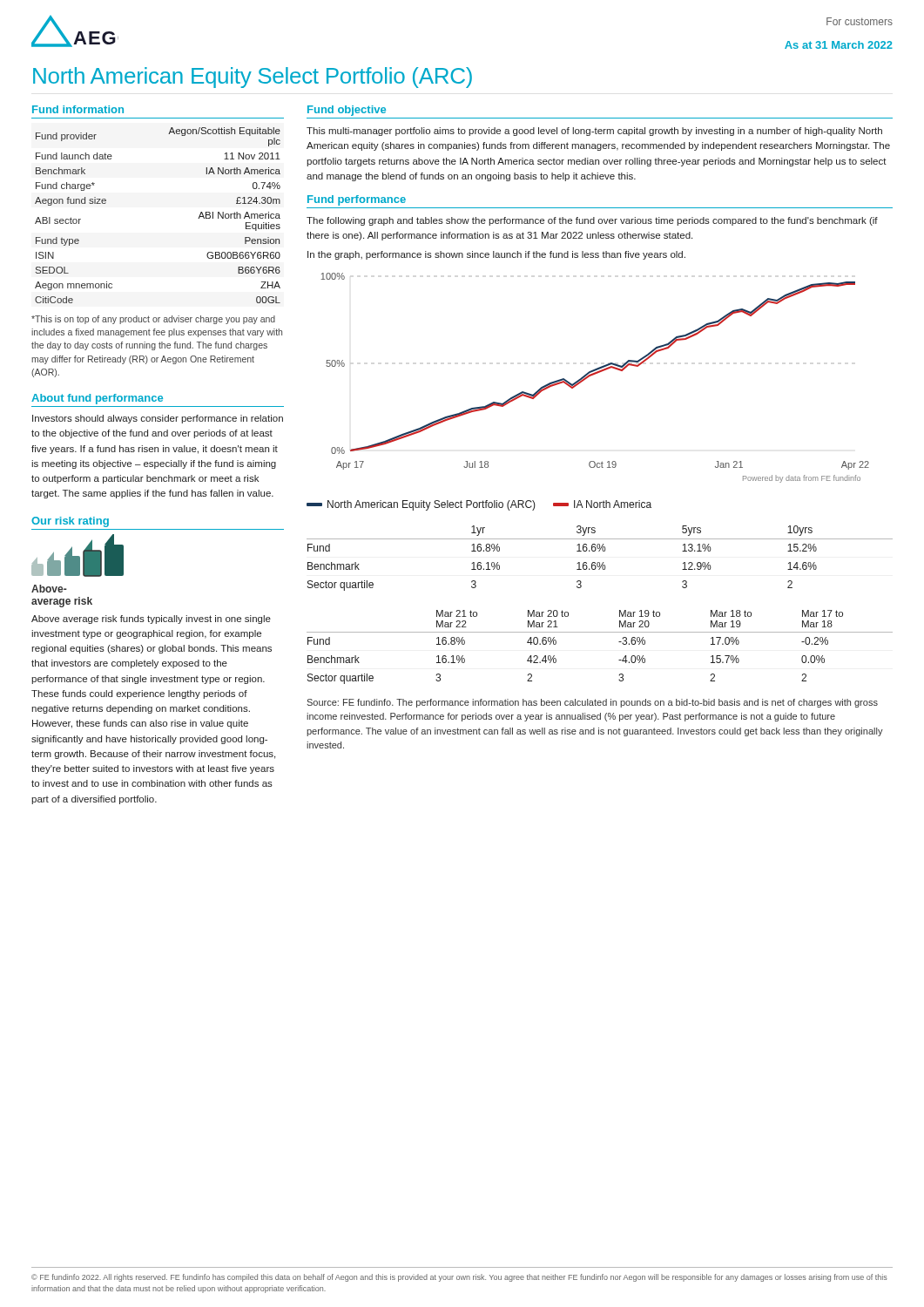This screenshot has width=924, height=1307.
Task: Locate the line chart
Action: coord(594,389)
